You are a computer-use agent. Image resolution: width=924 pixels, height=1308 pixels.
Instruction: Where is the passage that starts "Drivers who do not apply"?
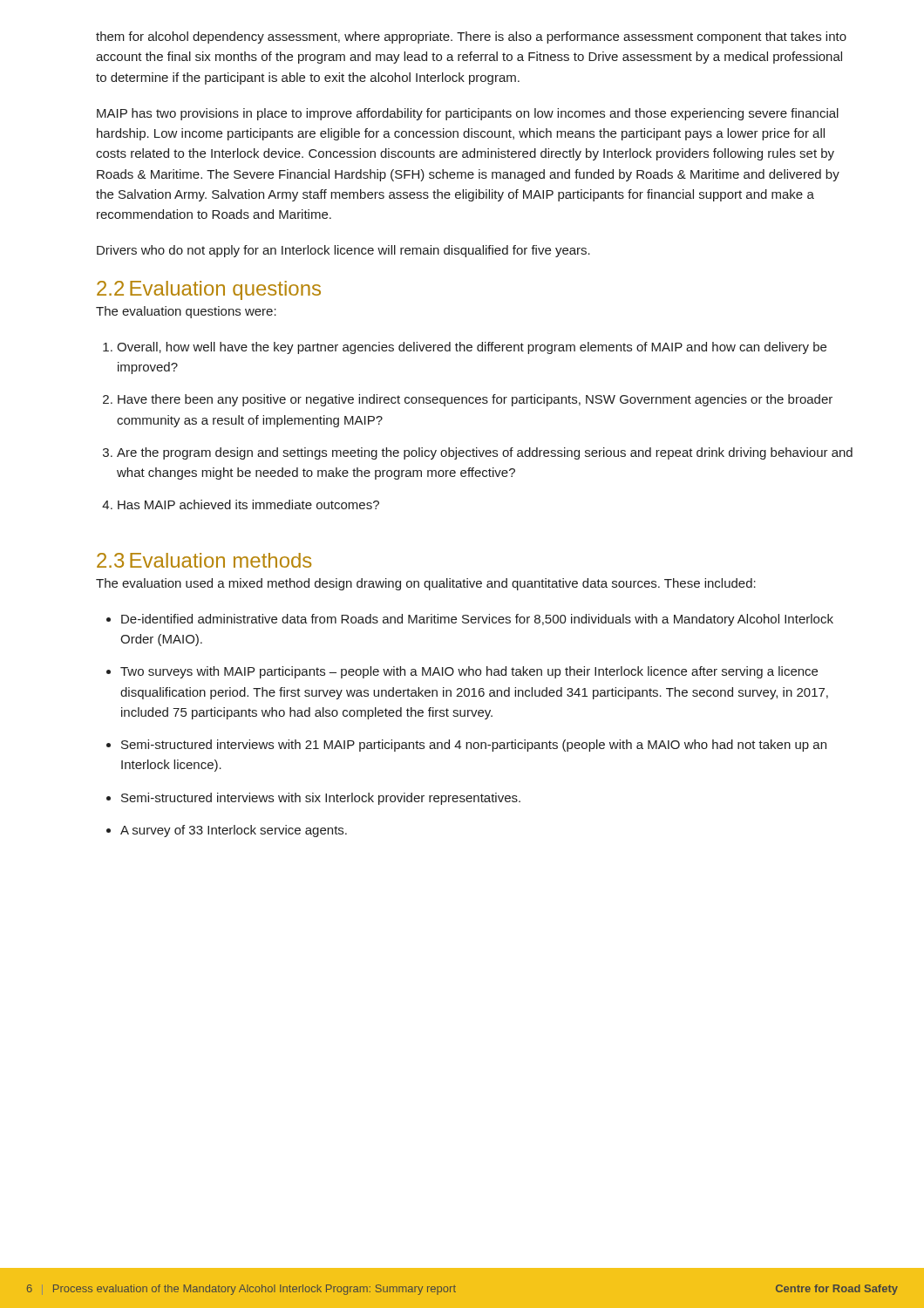tap(343, 250)
